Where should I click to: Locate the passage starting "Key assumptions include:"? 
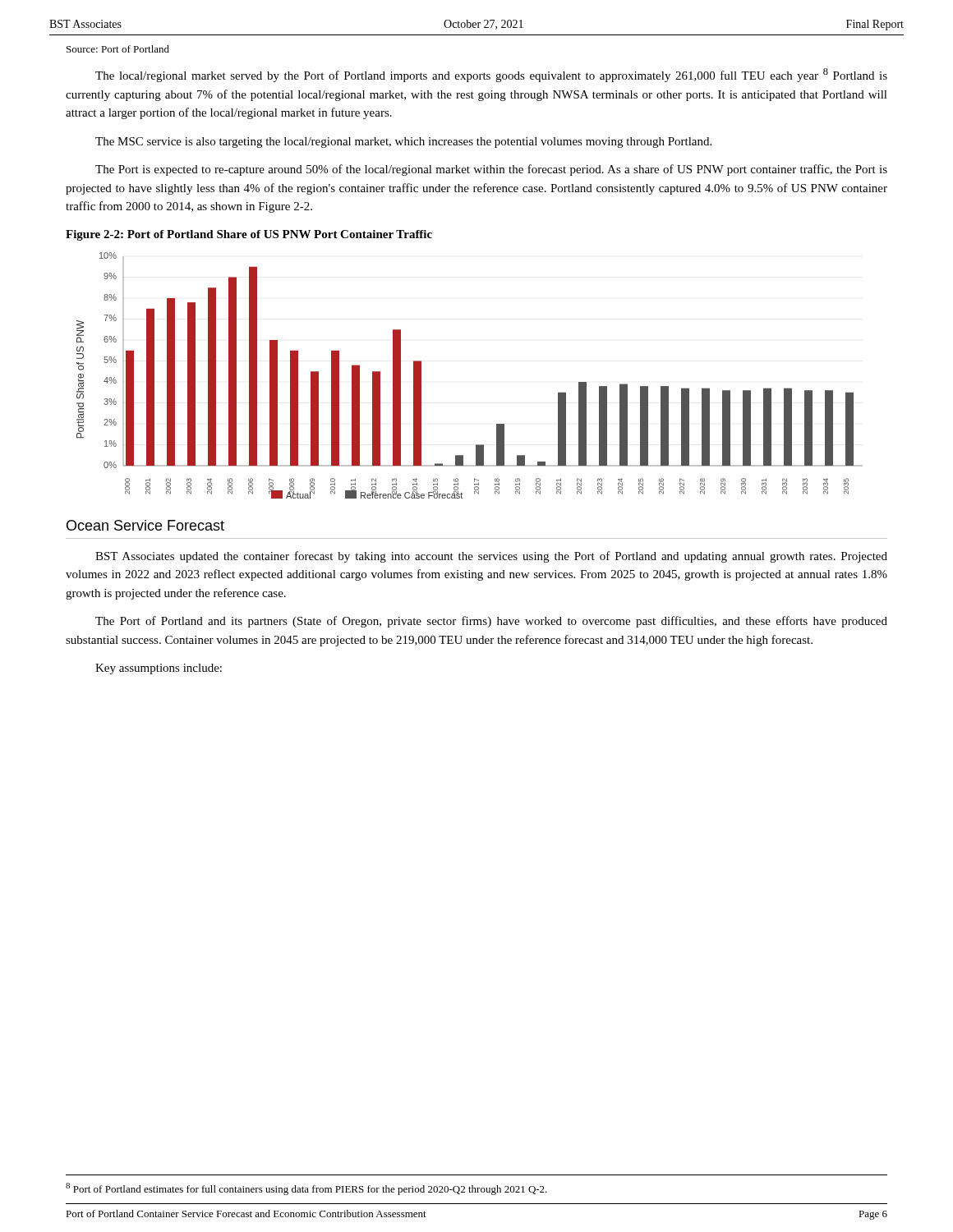point(159,669)
